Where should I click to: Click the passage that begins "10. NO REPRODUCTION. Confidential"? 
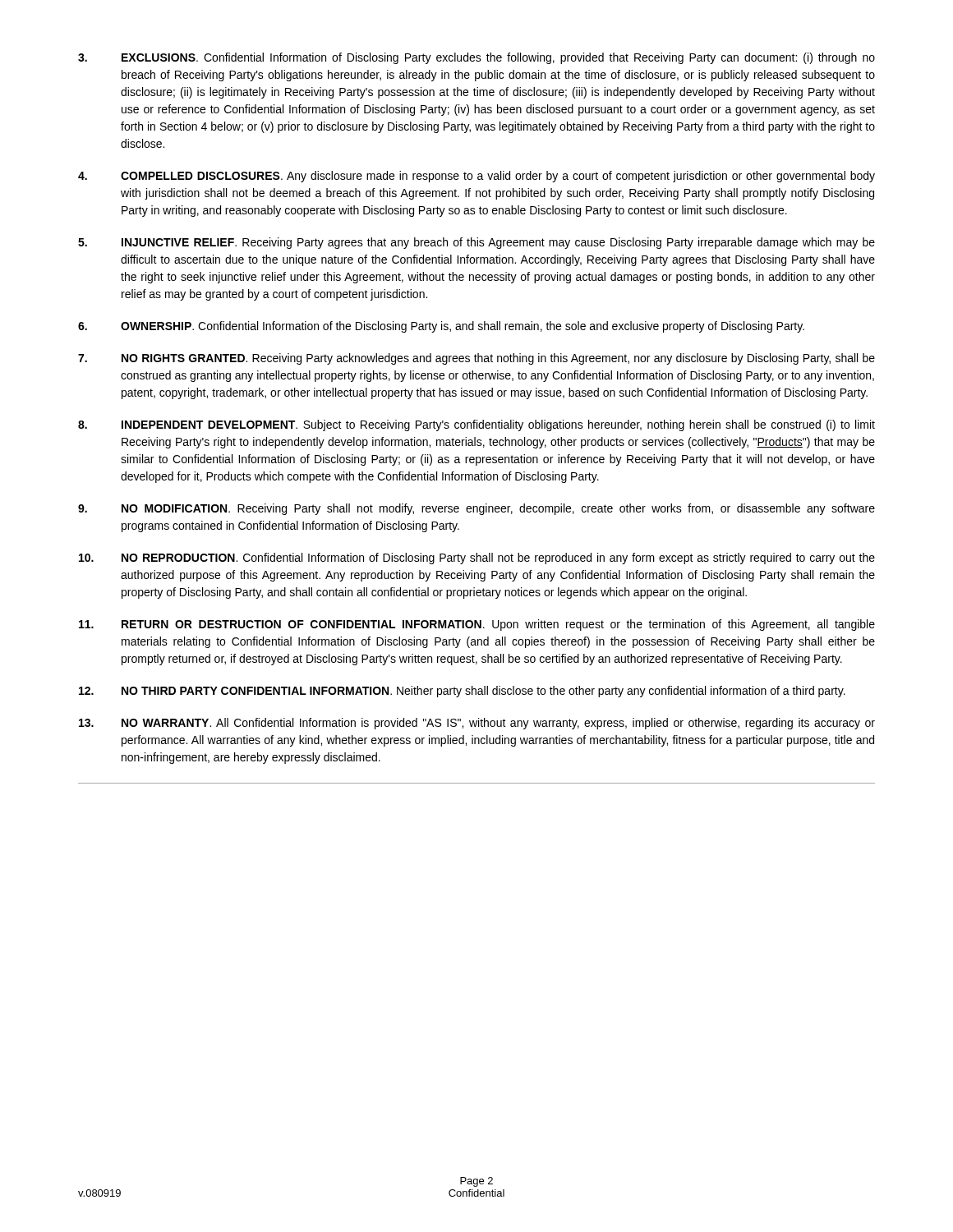click(x=476, y=575)
